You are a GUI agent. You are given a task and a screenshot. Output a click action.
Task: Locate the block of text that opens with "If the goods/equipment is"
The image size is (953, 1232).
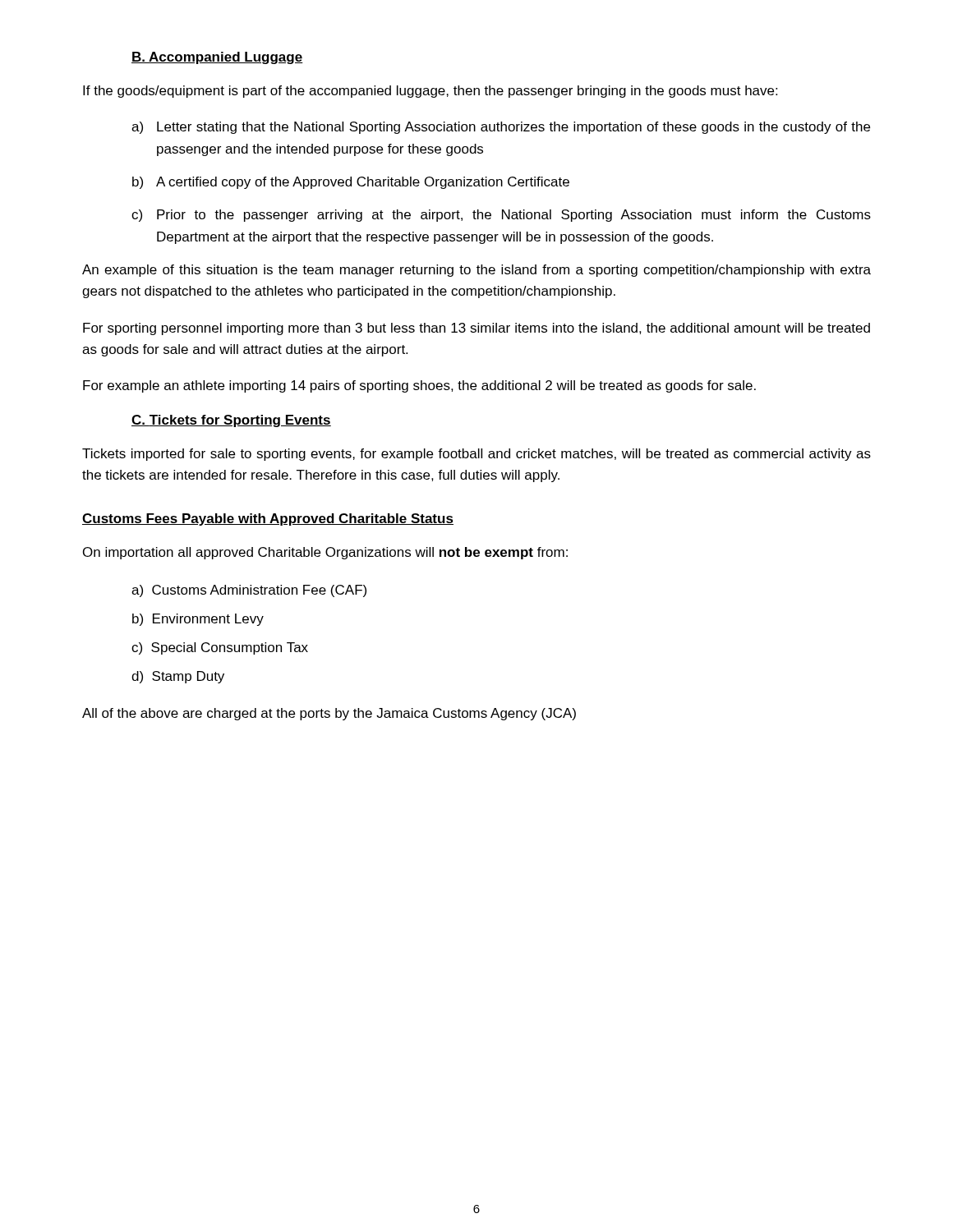[x=430, y=91]
